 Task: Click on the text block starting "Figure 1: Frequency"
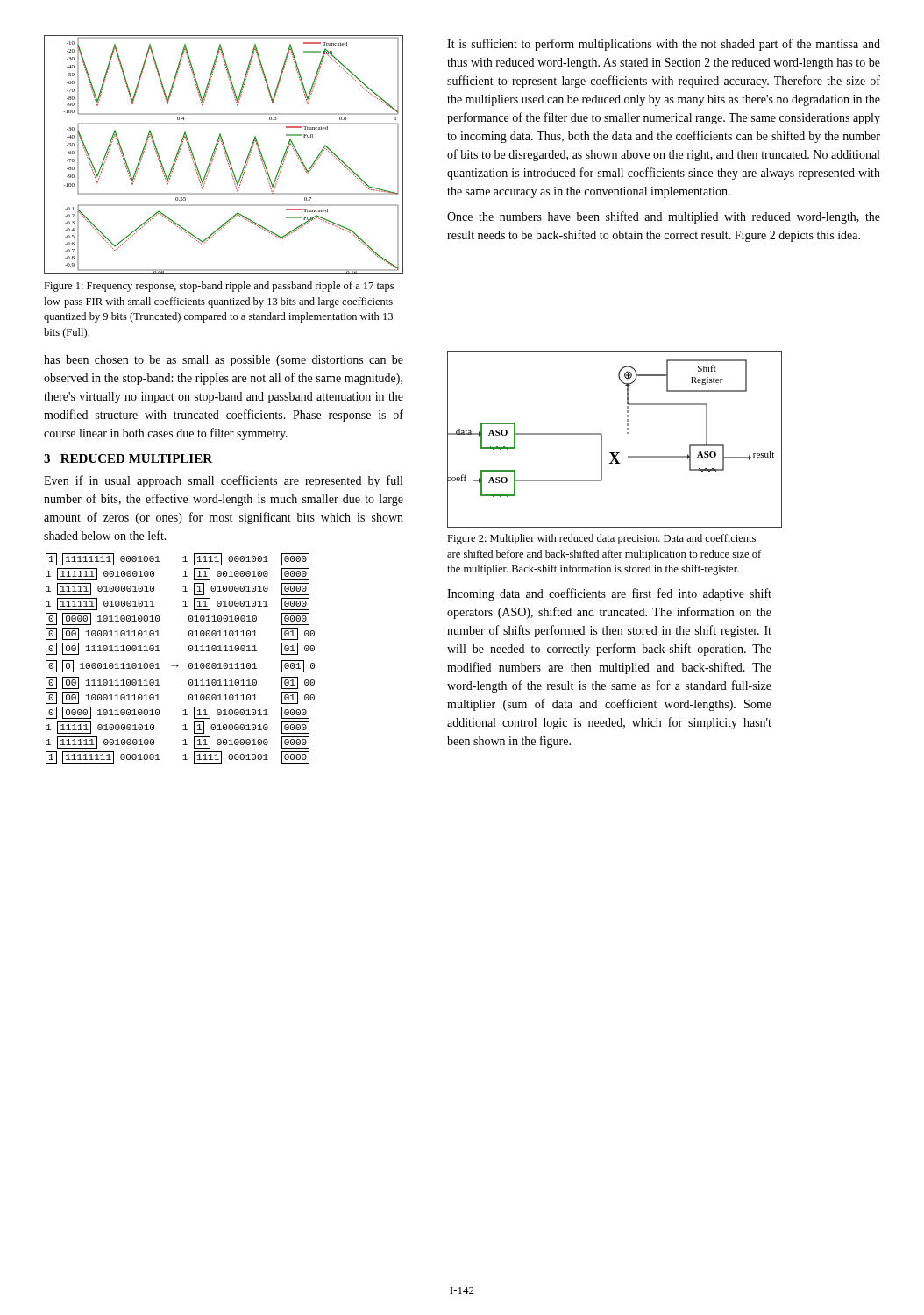coord(219,309)
